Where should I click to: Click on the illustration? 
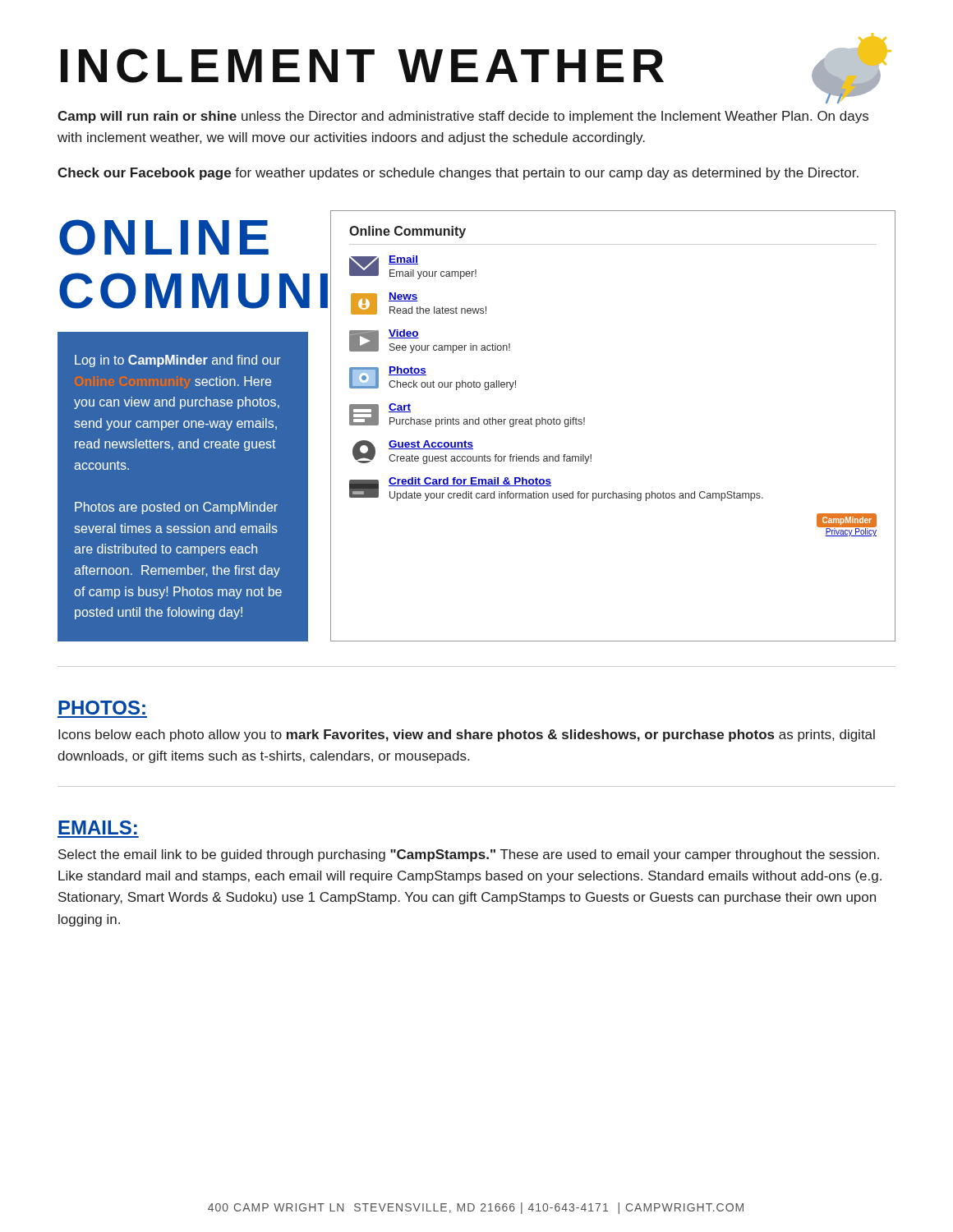point(850,70)
